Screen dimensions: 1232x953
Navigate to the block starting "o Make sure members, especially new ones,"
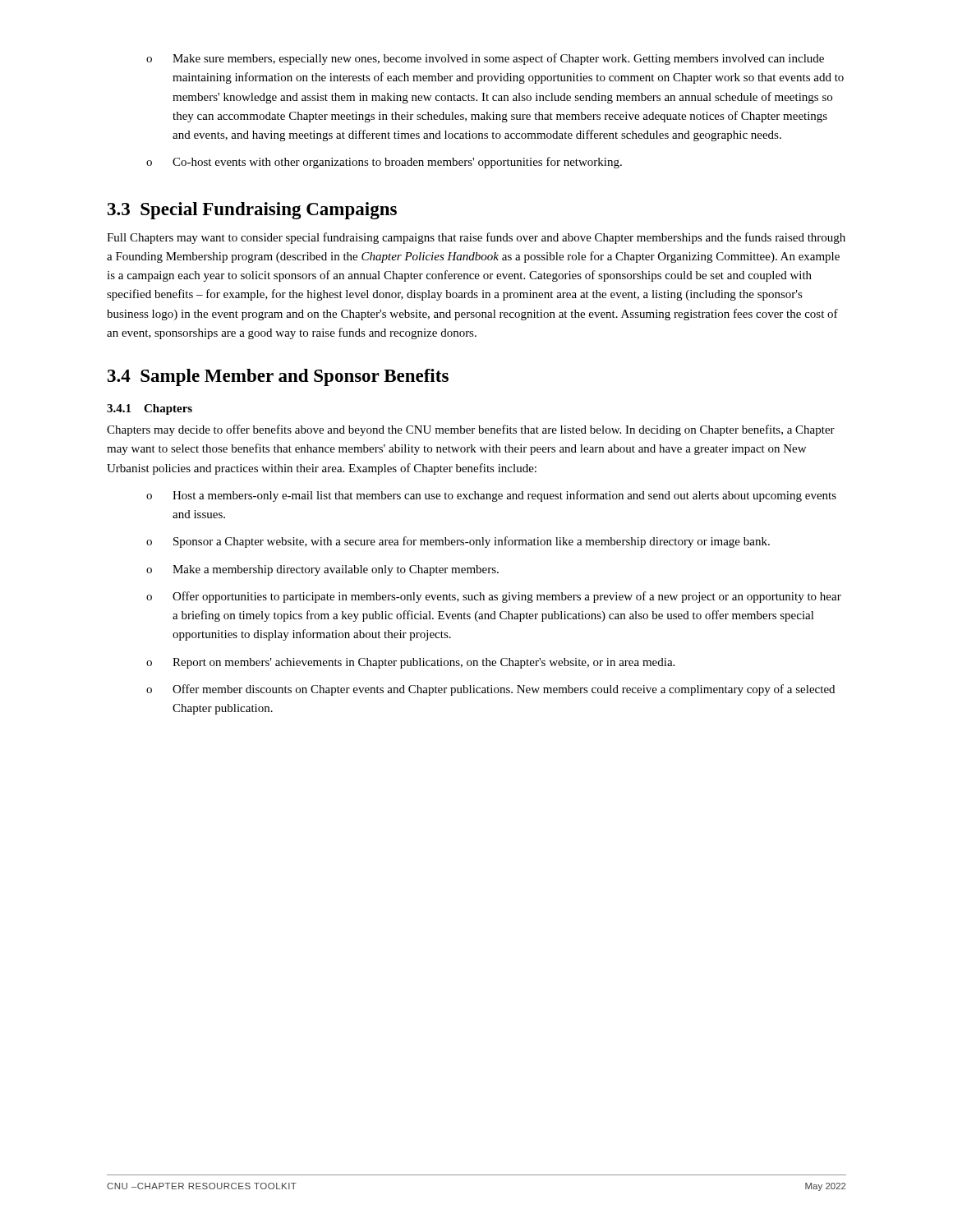coord(493,97)
